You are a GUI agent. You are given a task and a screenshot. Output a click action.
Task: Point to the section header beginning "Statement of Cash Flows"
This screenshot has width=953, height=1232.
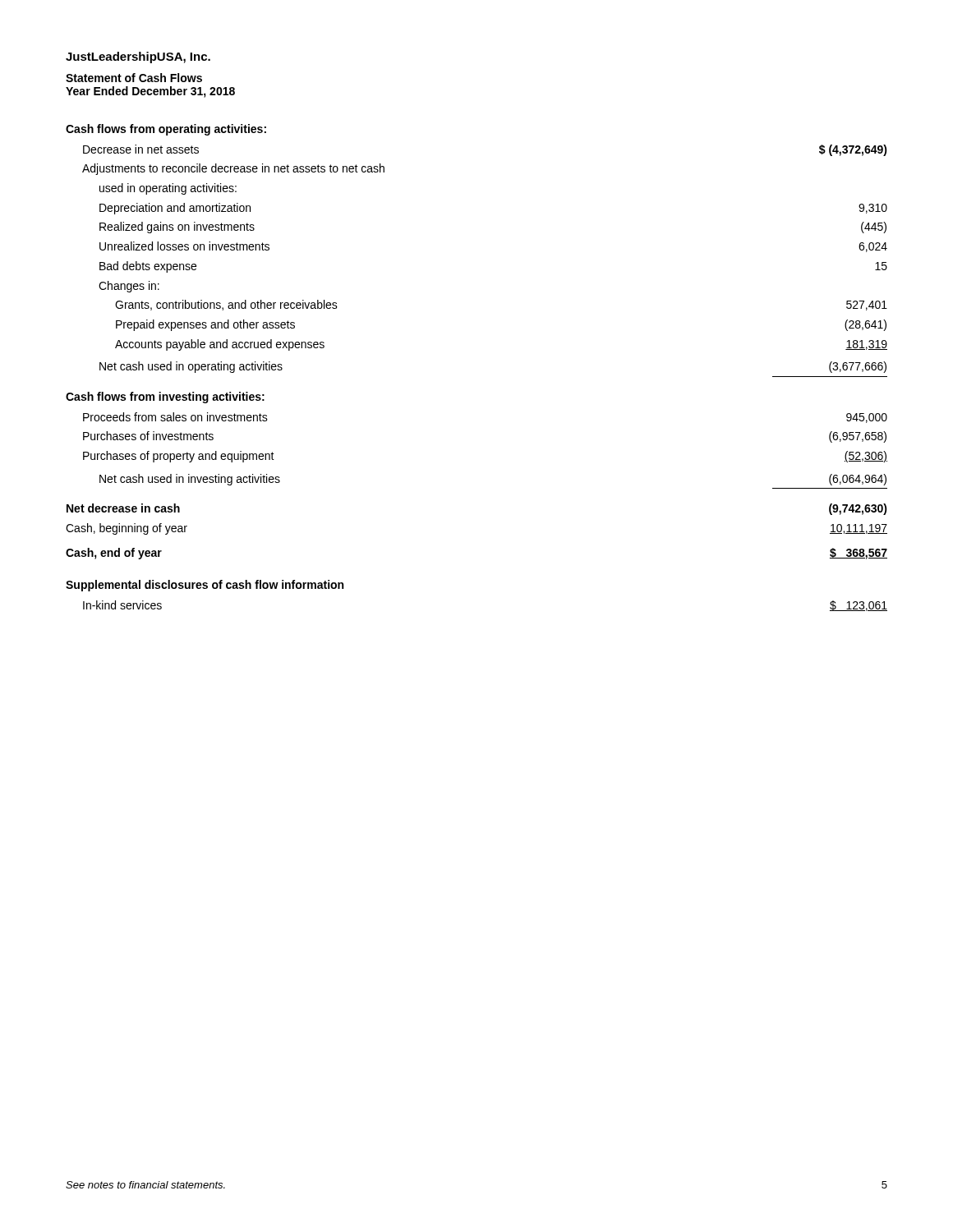(x=134, y=78)
